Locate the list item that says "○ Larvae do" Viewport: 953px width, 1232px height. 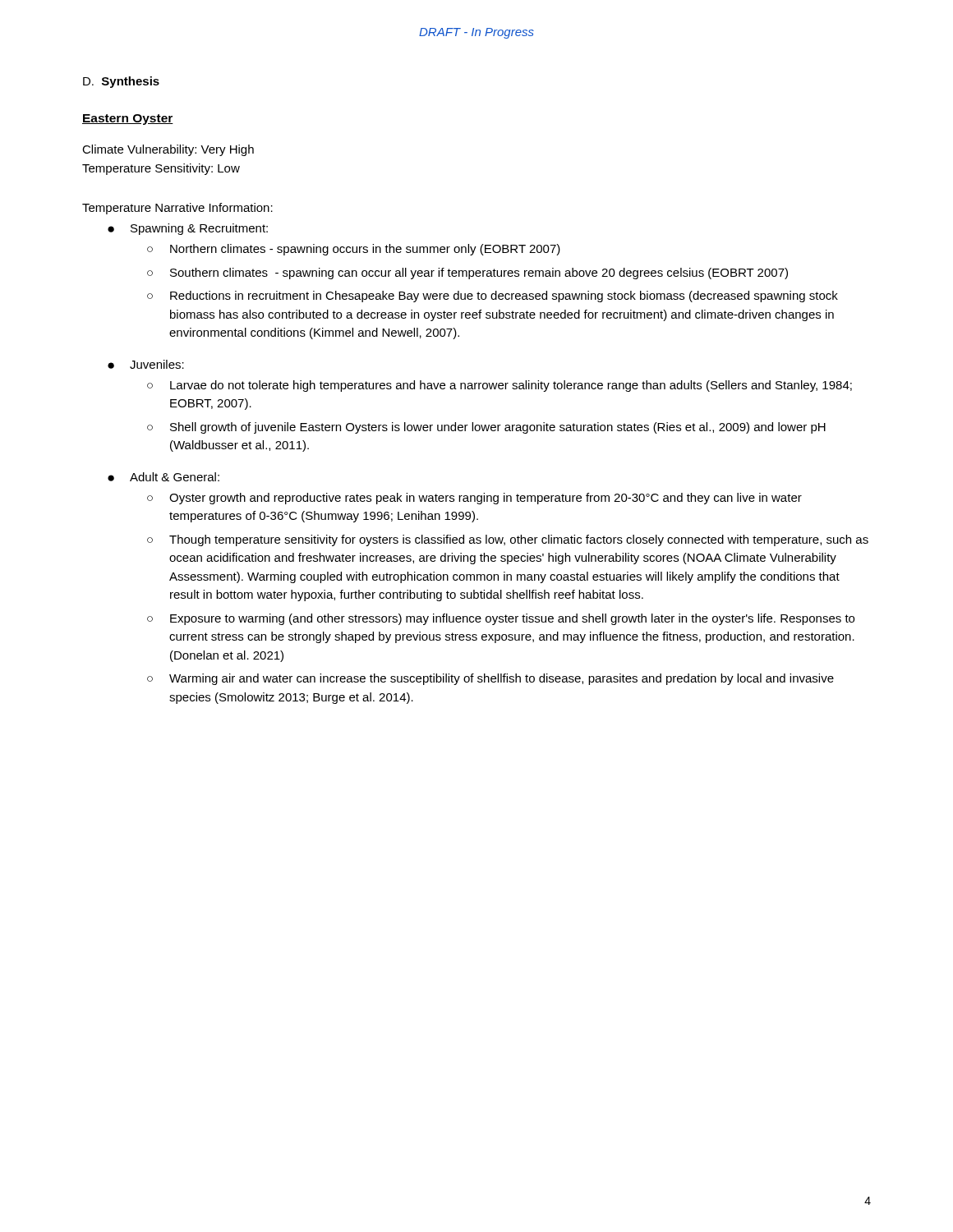(509, 394)
